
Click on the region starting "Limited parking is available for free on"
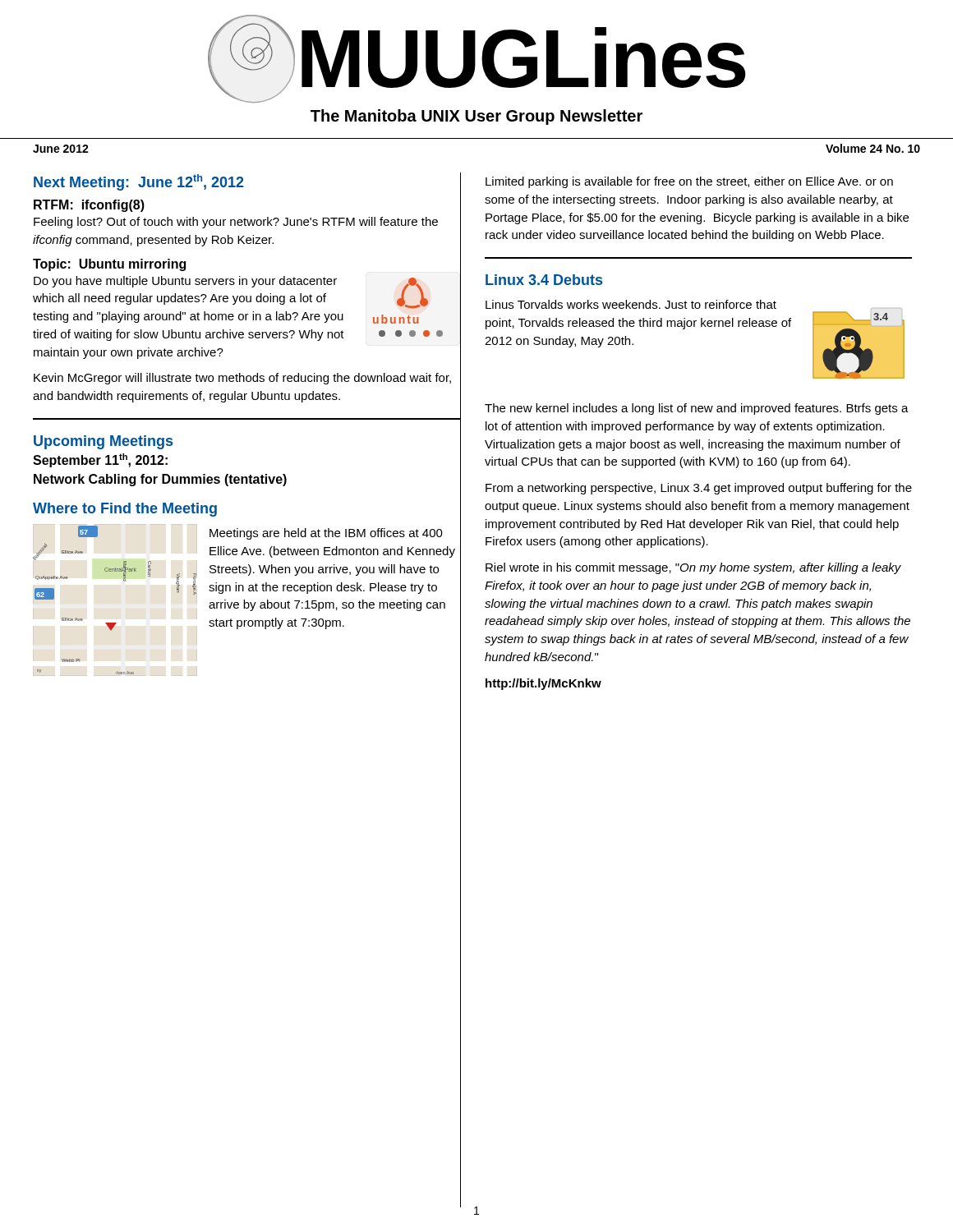click(698, 208)
